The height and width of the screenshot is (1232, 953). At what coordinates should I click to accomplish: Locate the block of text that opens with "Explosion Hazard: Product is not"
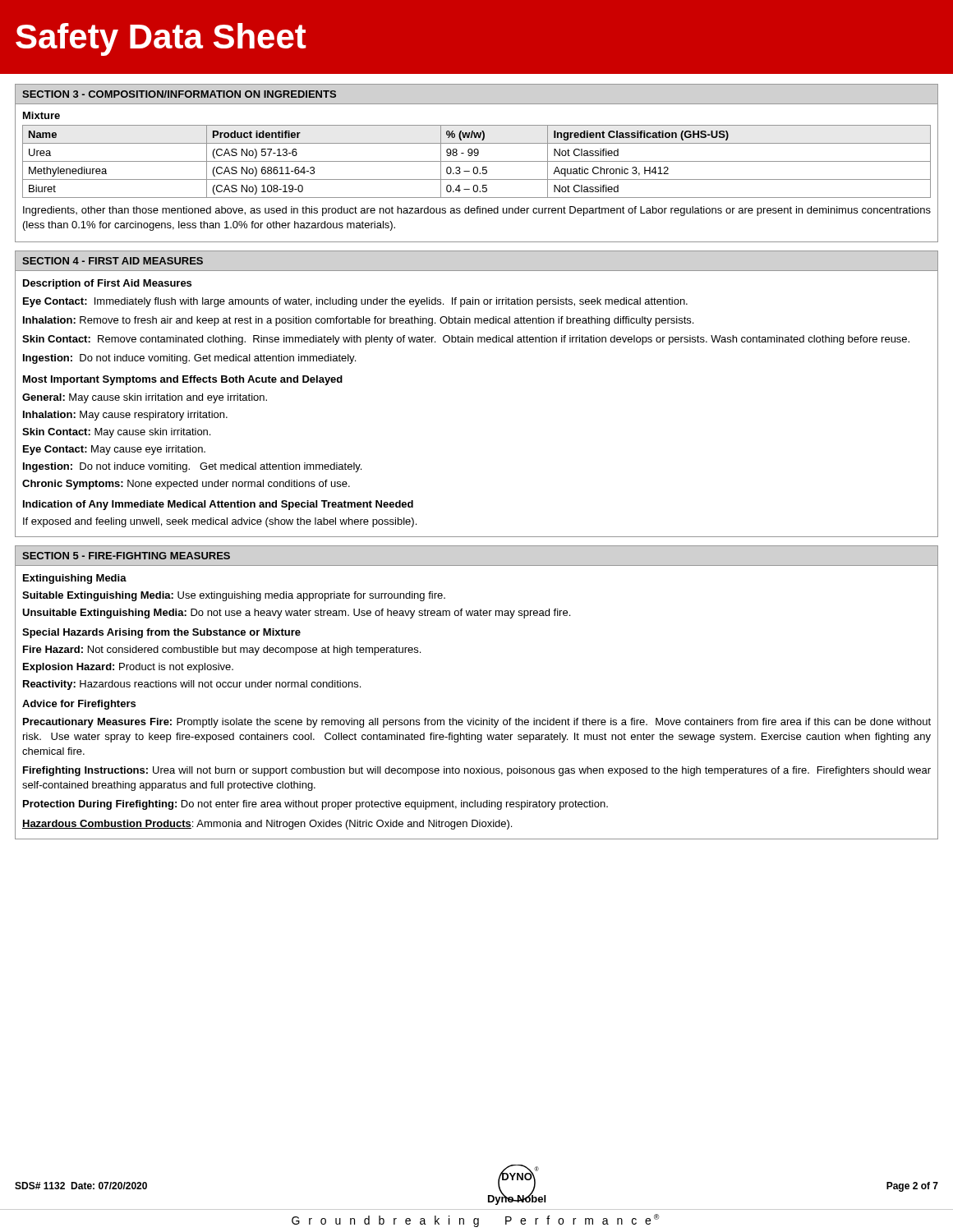pos(128,667)
